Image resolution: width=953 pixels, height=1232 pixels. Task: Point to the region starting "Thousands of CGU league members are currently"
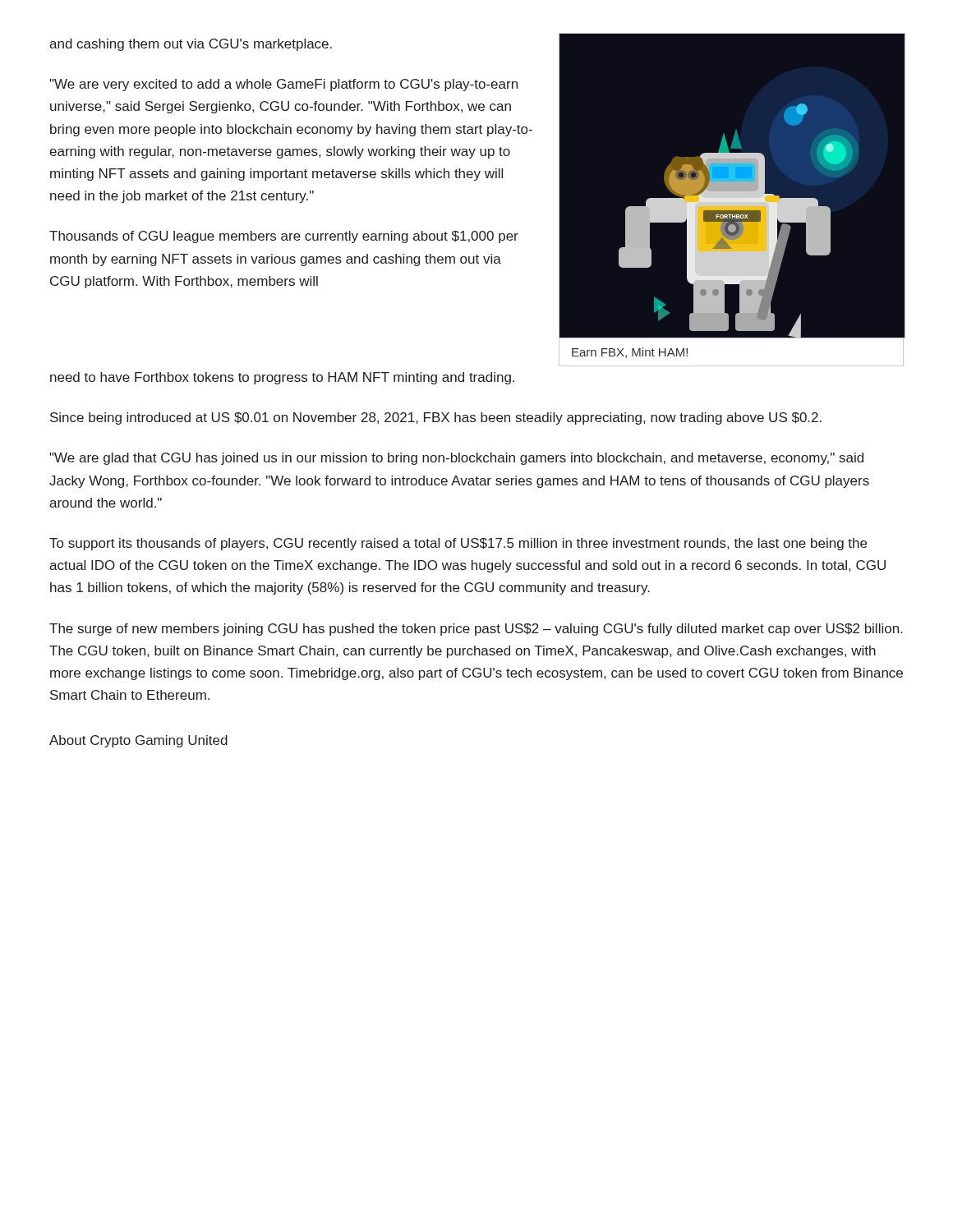[x=292, y=259]
